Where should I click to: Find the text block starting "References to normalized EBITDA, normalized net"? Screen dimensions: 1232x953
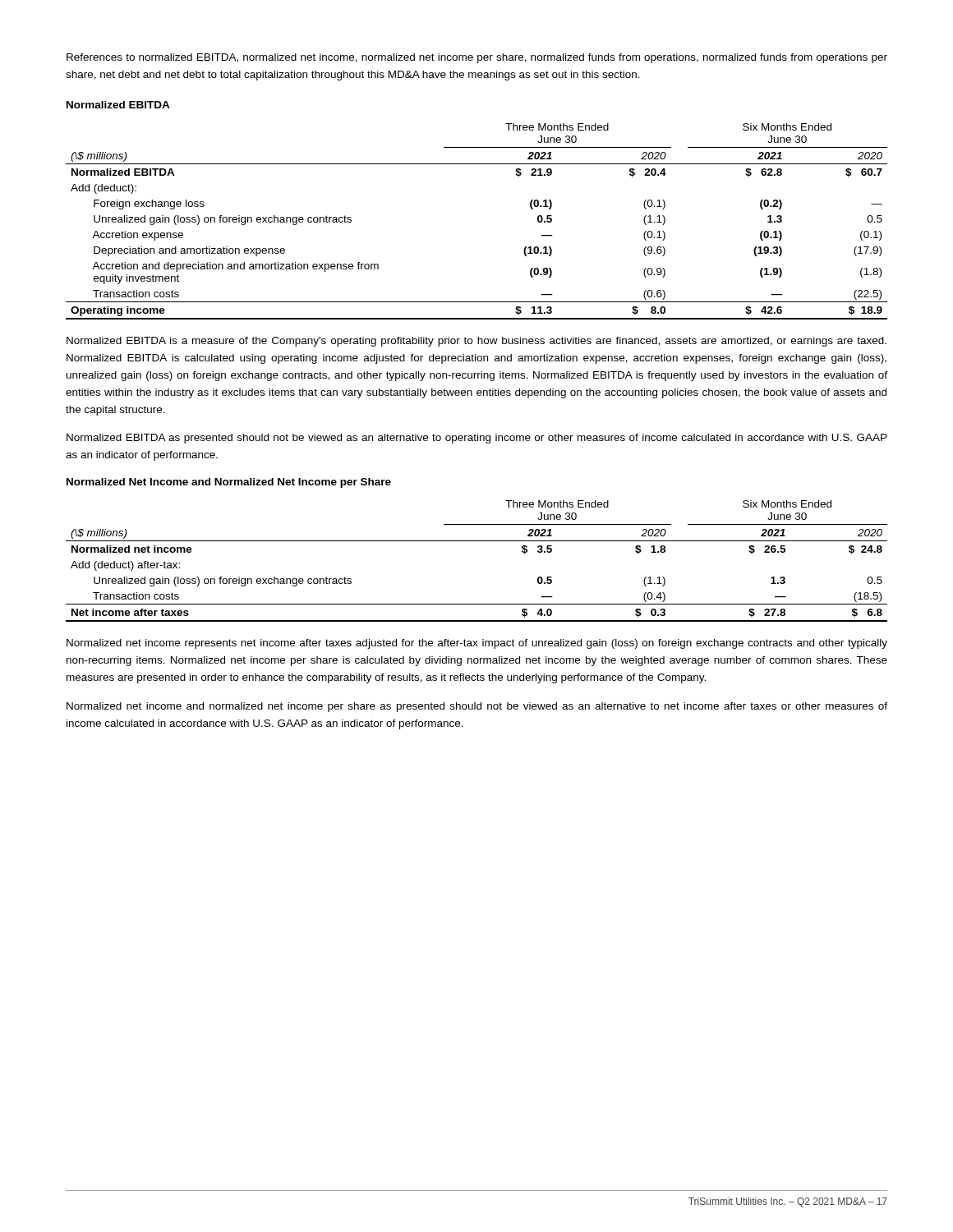coord(476,66)
